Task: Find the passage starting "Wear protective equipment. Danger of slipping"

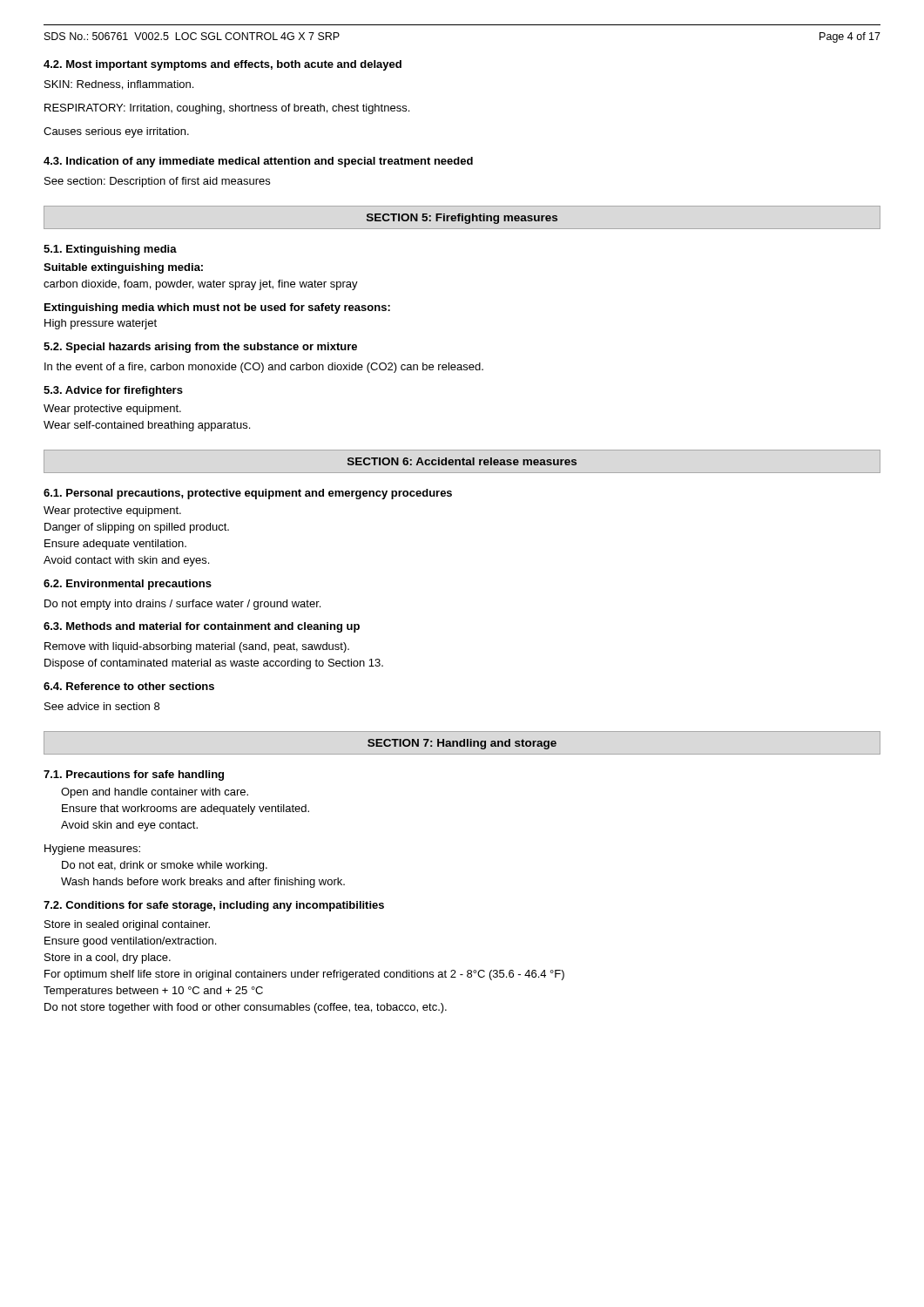Action: pos(137,535)
